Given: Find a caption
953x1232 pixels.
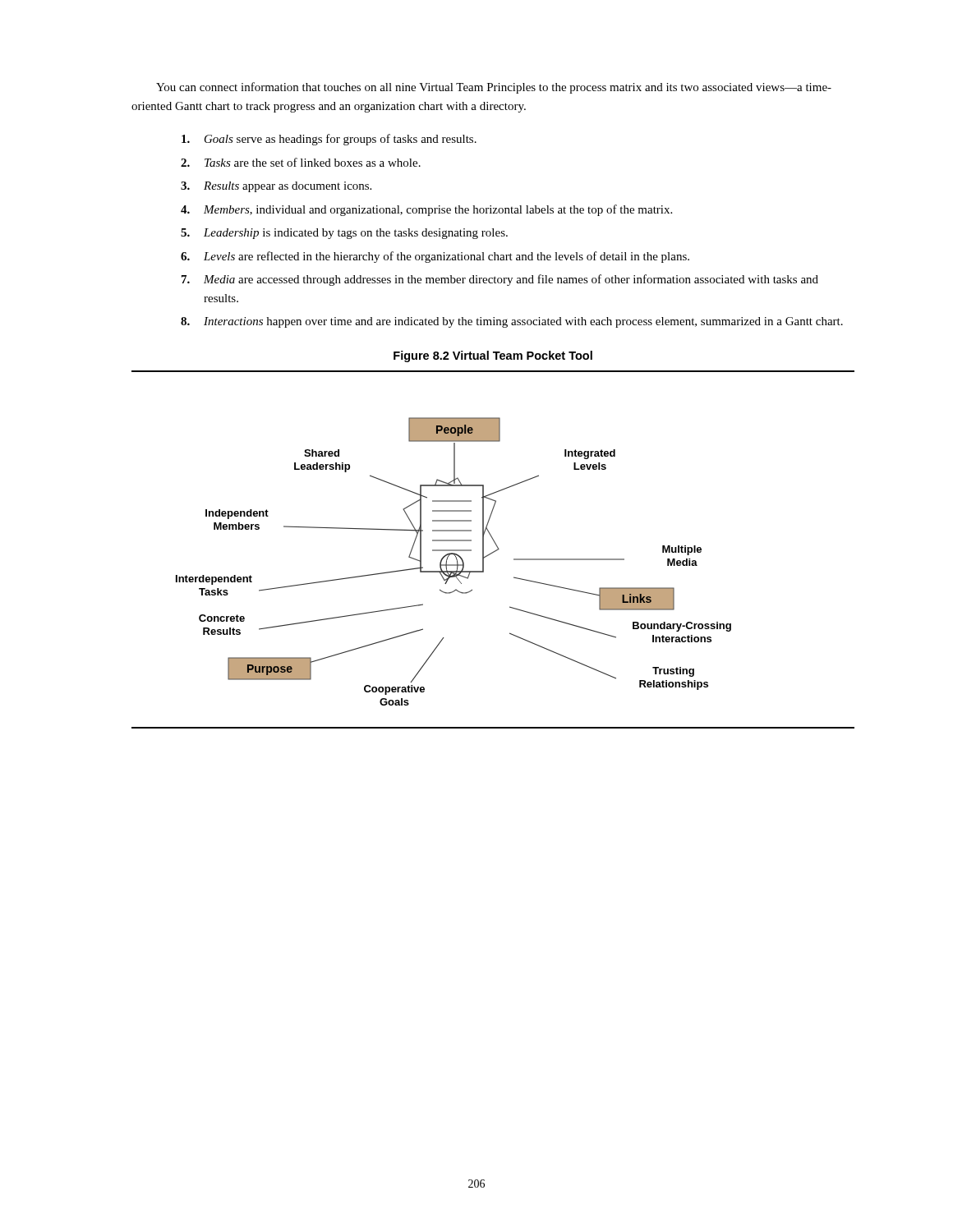Looking at the screenshot, I should (493, 355).
